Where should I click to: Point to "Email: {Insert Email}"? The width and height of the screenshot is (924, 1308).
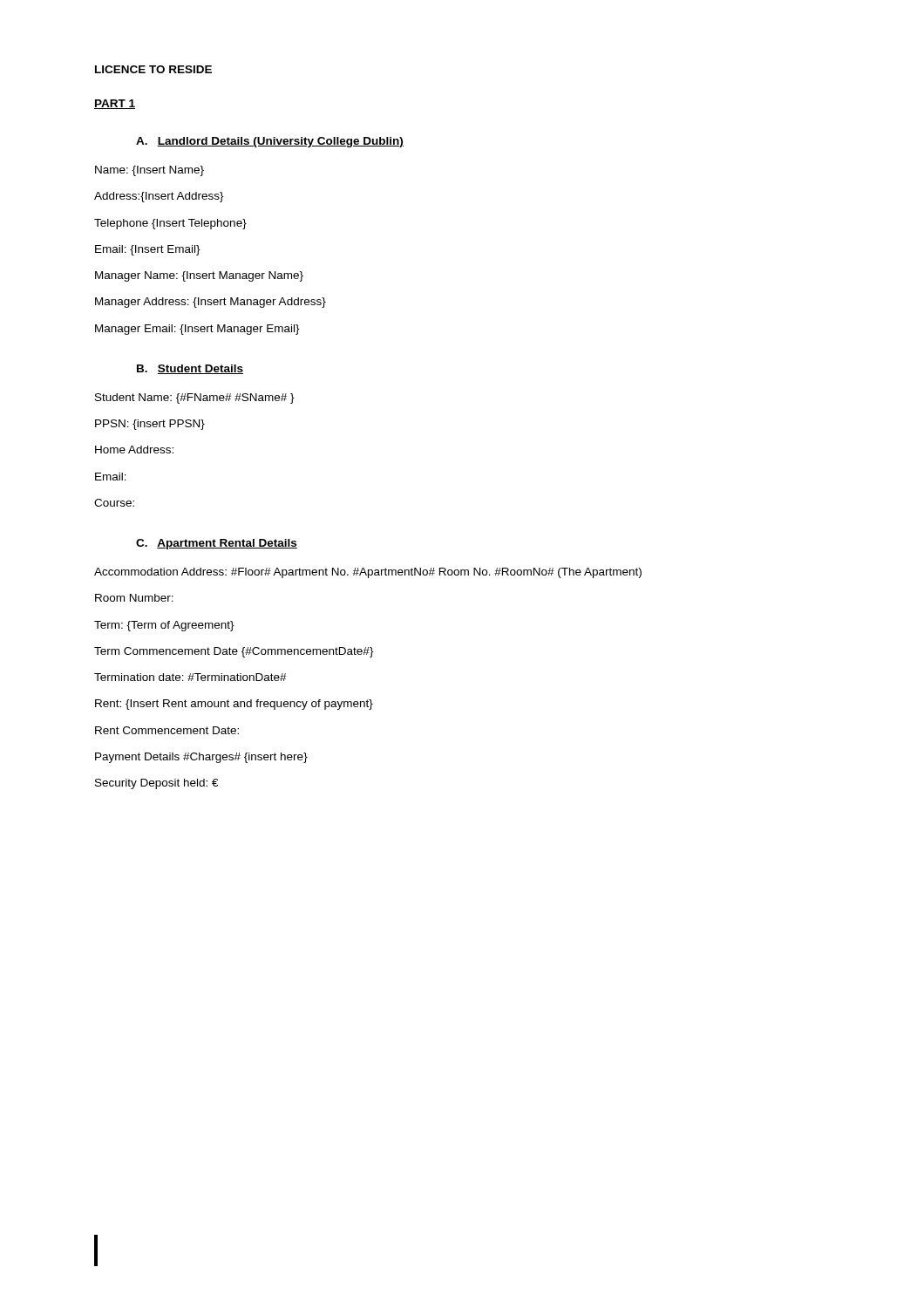click(147, 249)
